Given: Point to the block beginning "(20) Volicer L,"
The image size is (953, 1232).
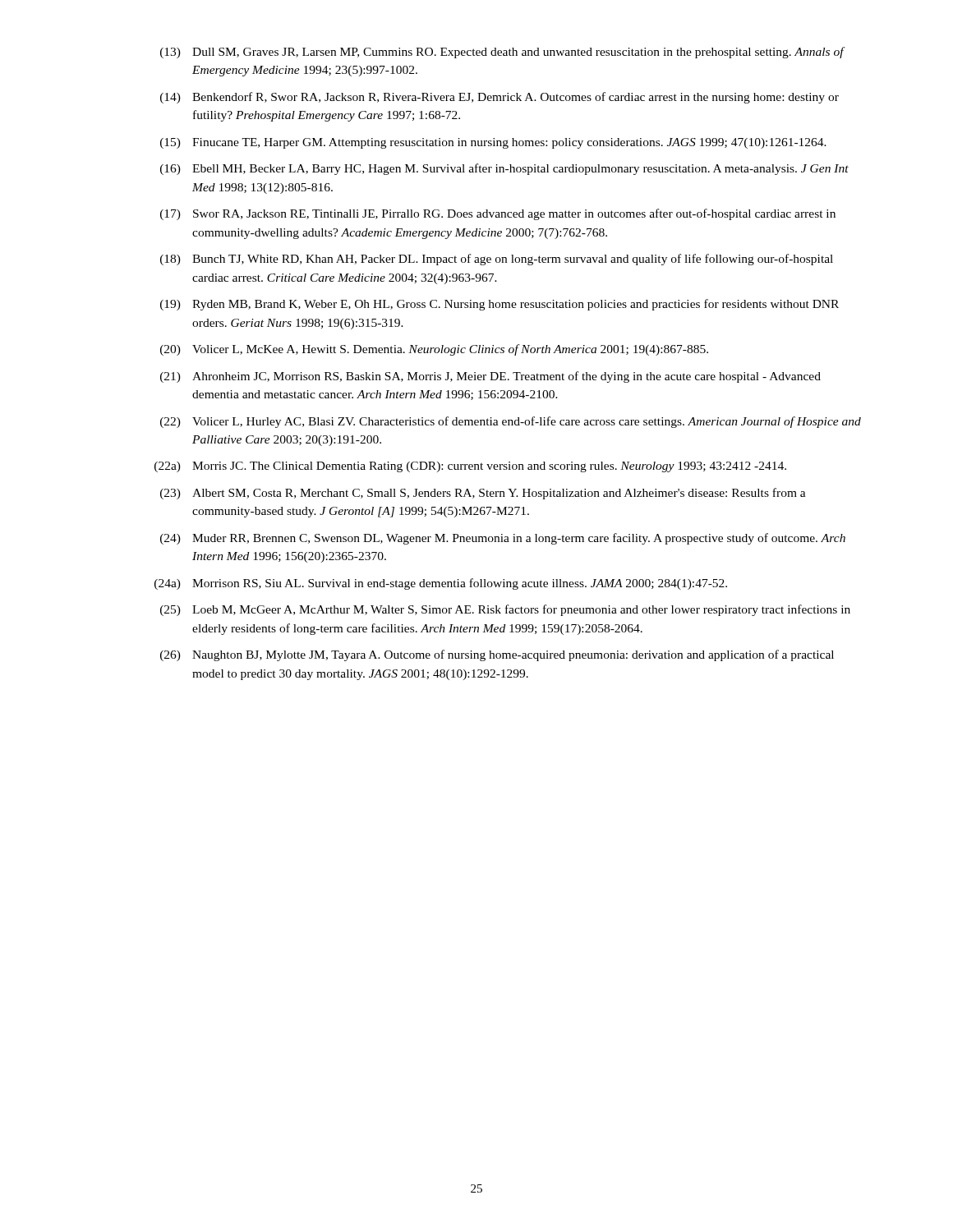Looking at the screenshot, I should point(492,349).
